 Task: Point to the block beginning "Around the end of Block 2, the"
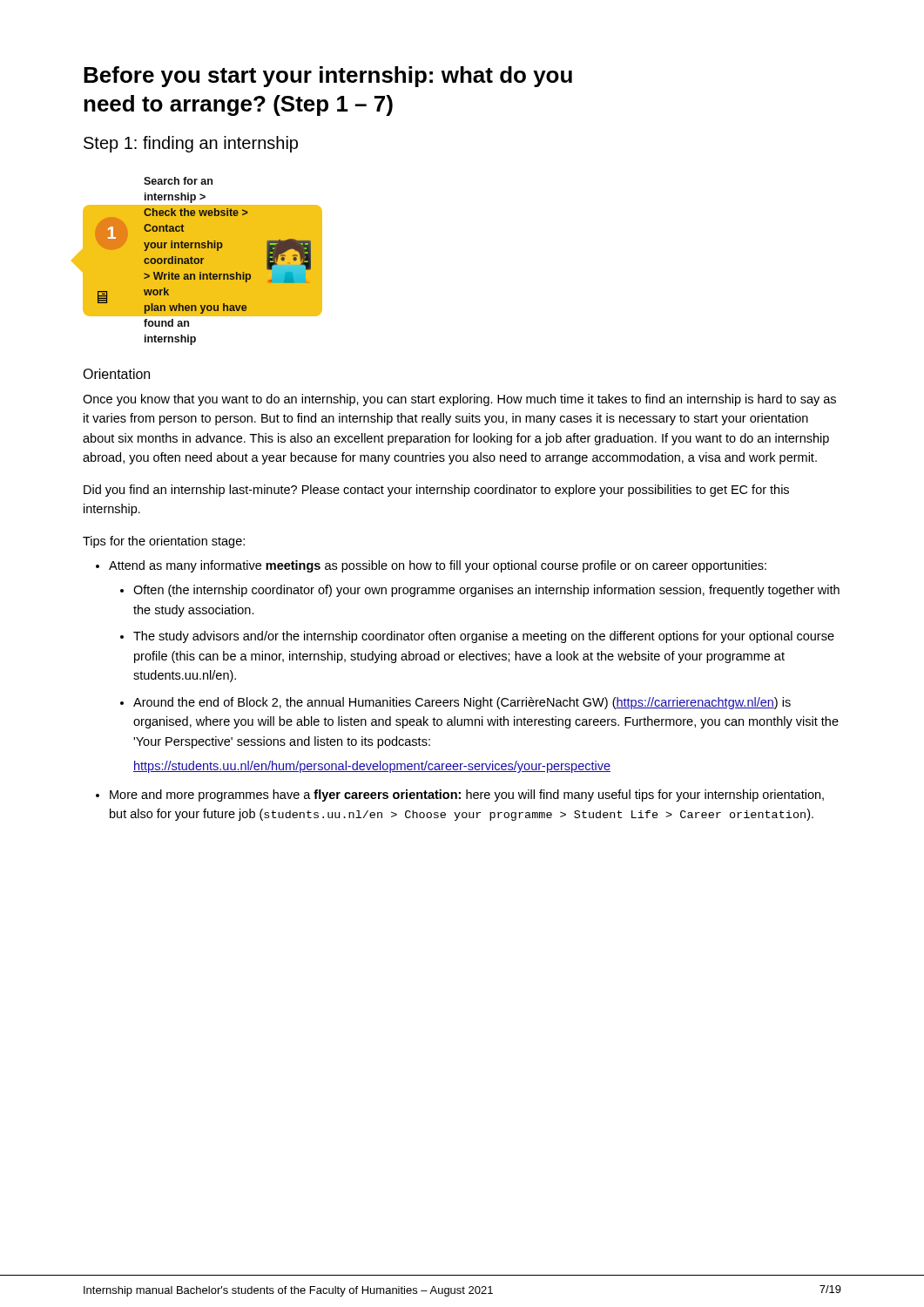(487, 736)
